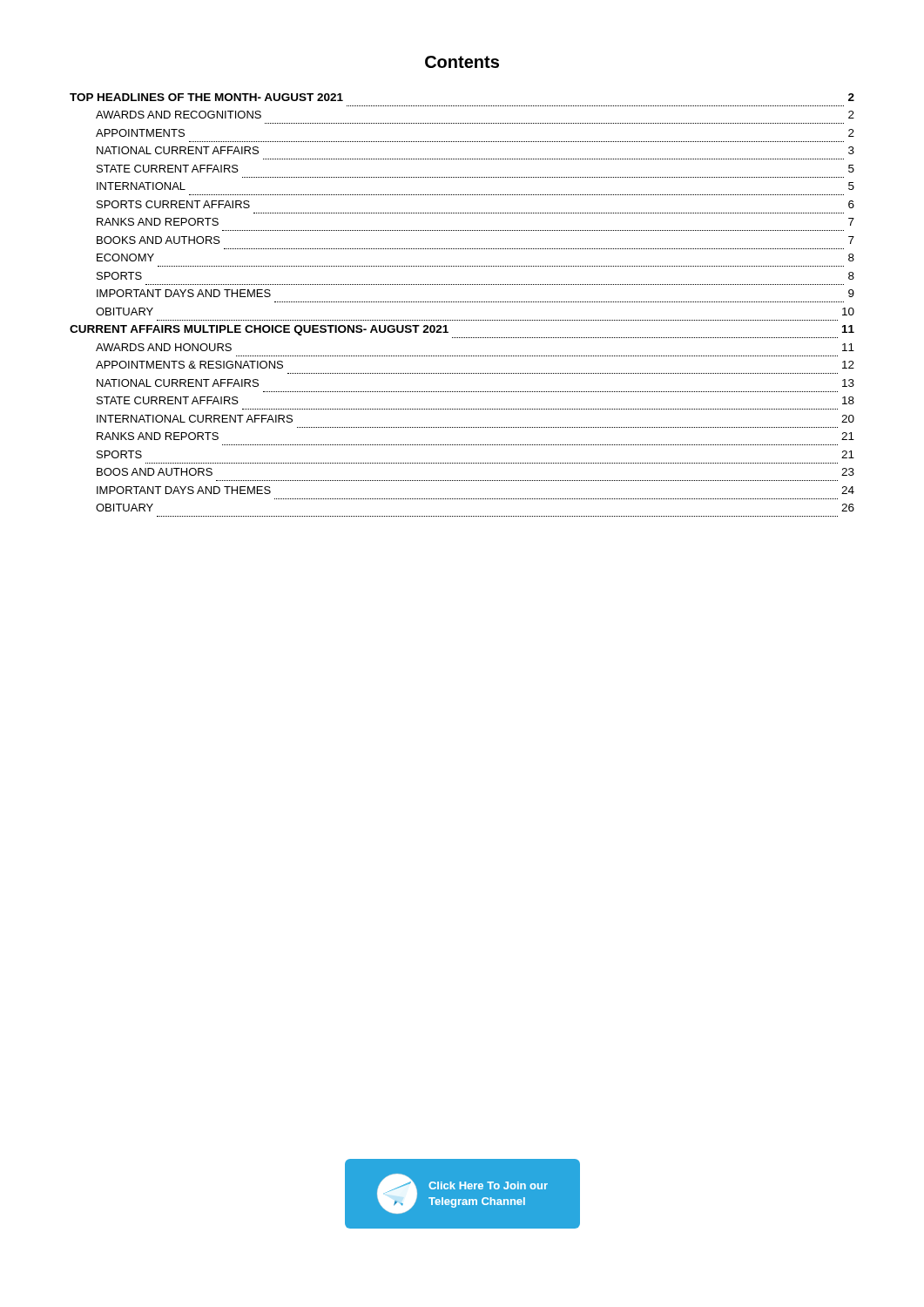Locate the text "AWARDS AND HONOURS 11"
924x1307 pixels.
pos(462,347)
